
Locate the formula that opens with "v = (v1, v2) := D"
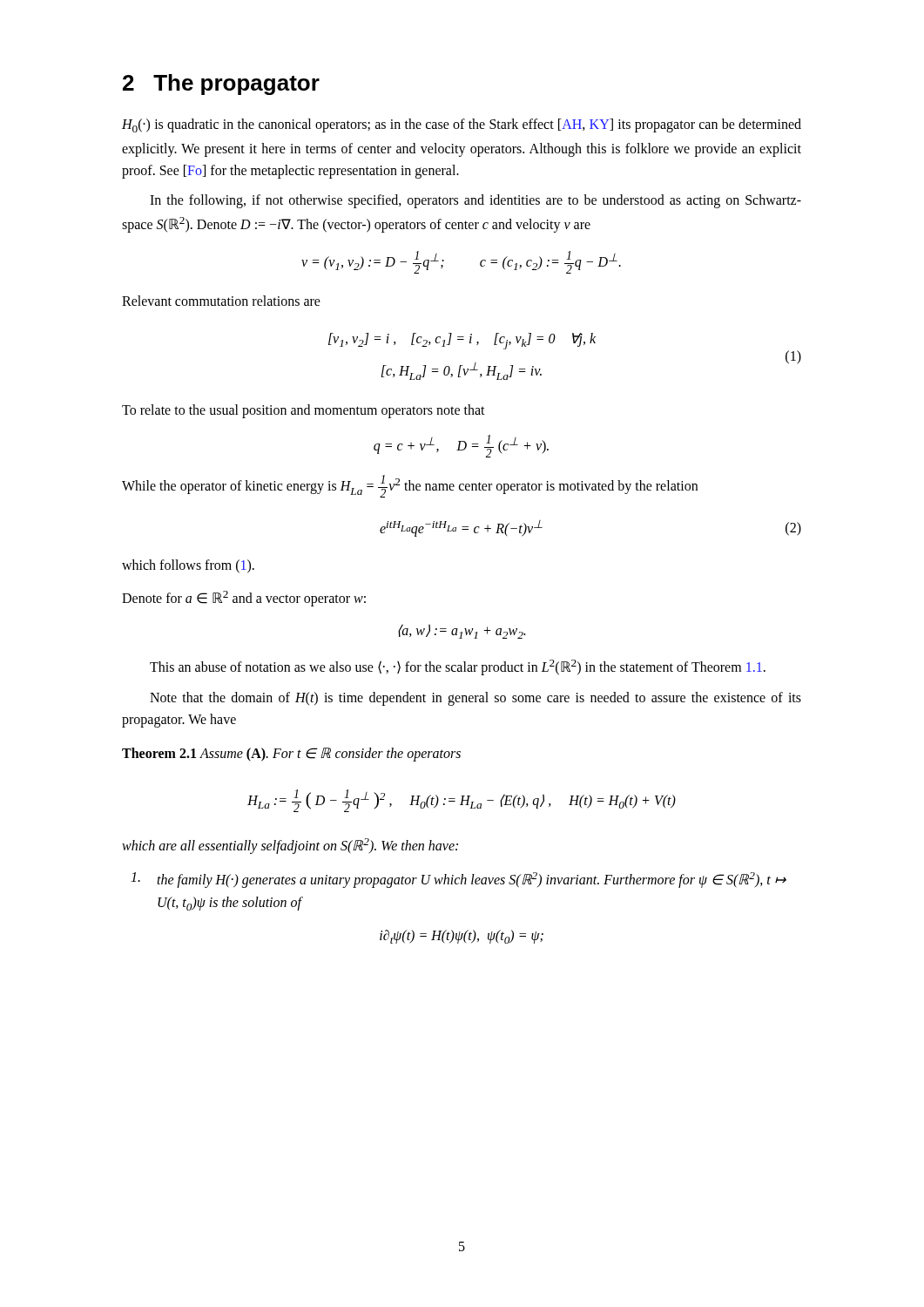click(356, 264)
